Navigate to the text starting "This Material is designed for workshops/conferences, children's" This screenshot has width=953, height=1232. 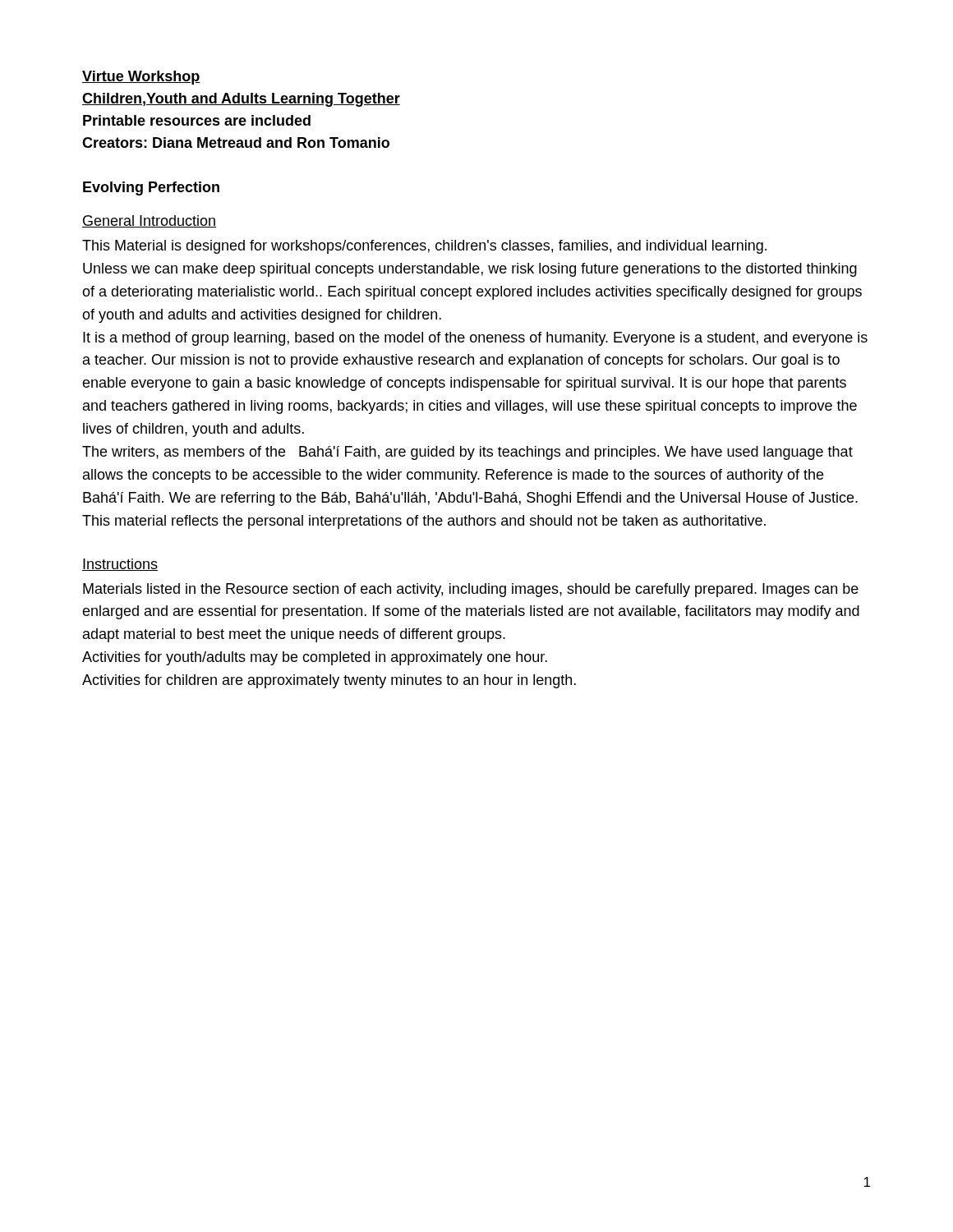pyautogui.click(x=425, y=246)
